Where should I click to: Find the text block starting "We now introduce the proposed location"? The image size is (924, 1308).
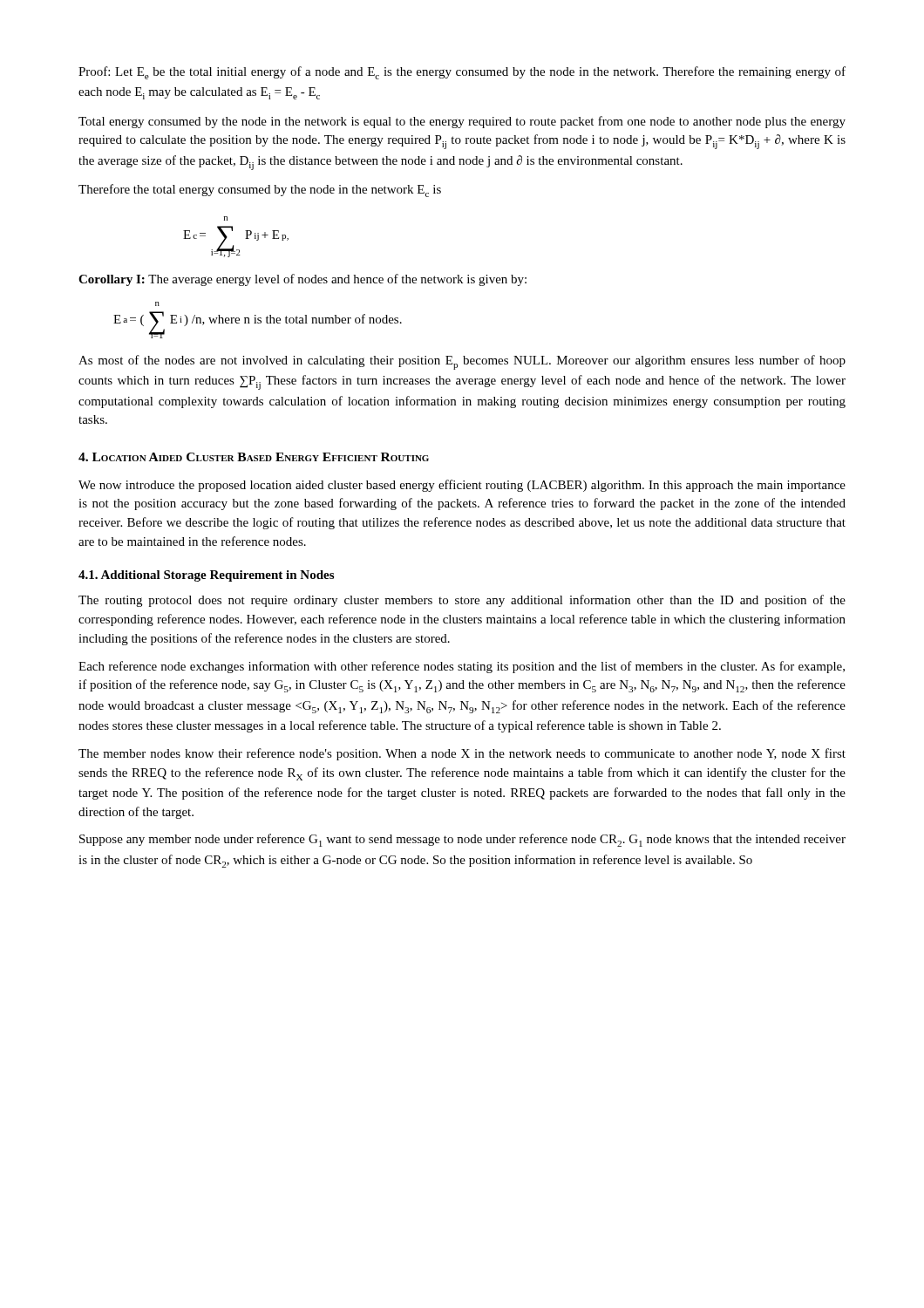[x=462, y=513]
